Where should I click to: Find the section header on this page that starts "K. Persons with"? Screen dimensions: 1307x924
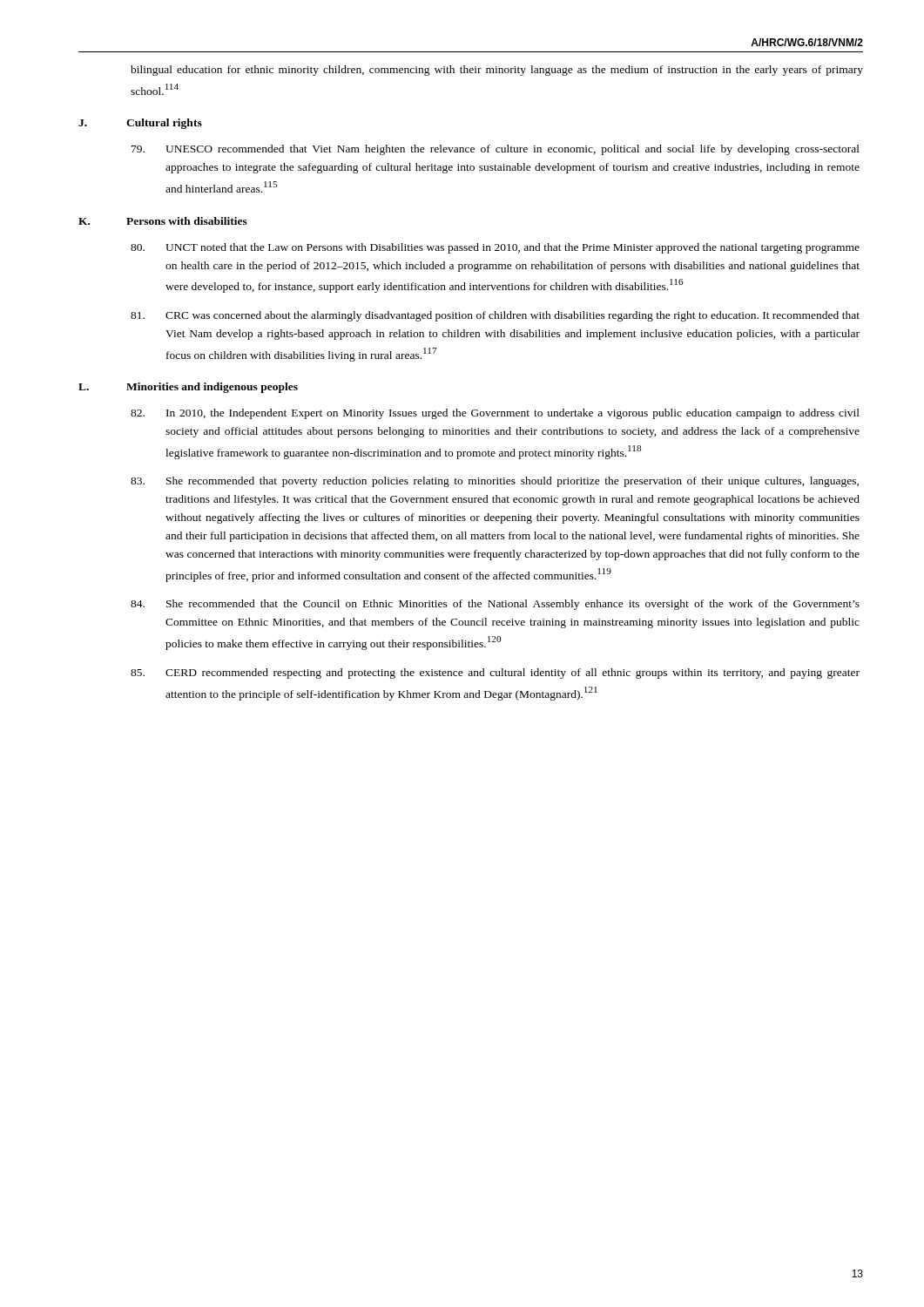[x=163, y=221]
